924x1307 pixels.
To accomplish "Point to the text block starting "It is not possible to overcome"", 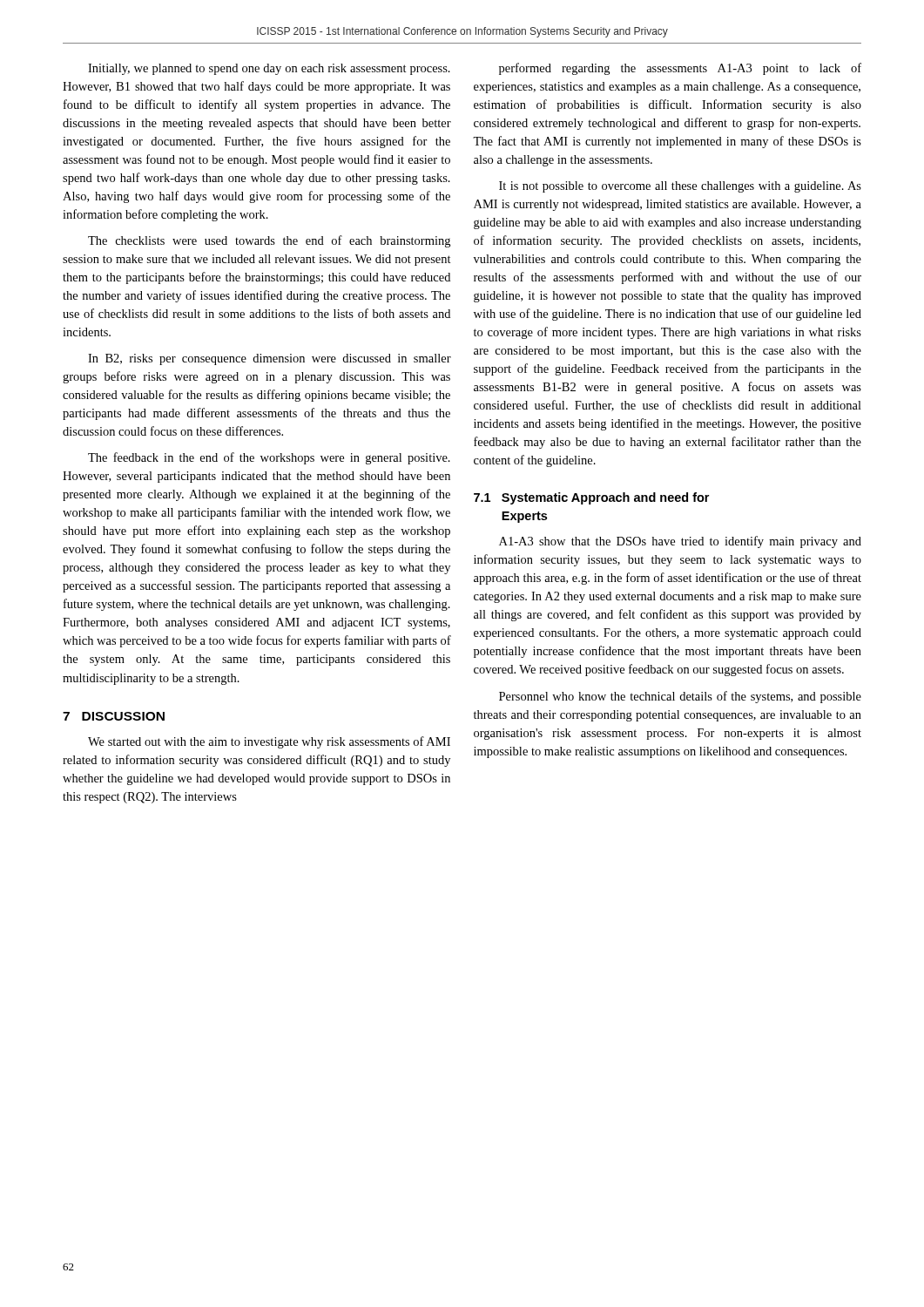I will tap(667, 323).
